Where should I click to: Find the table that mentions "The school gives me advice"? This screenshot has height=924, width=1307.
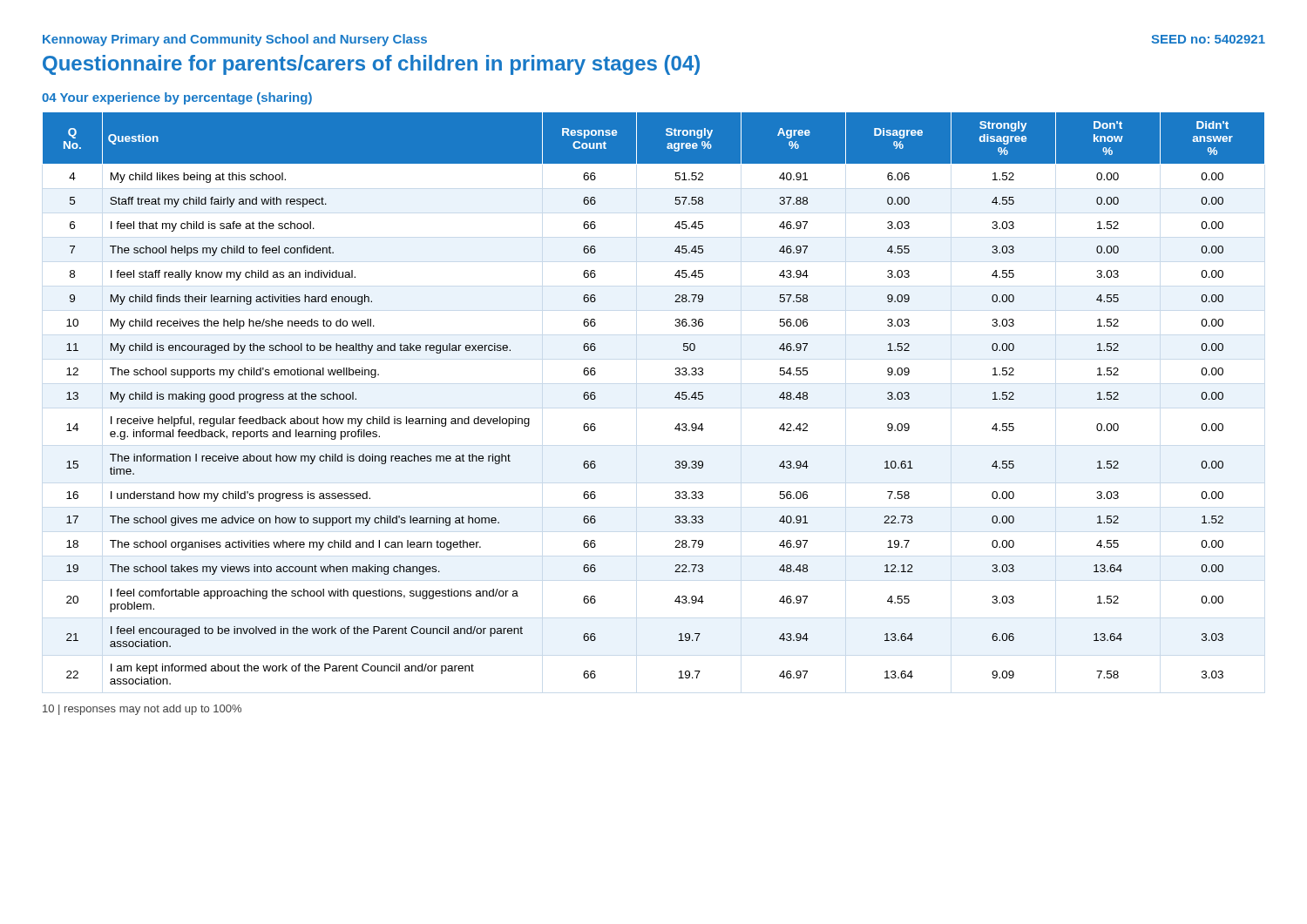tap(654, 402)
